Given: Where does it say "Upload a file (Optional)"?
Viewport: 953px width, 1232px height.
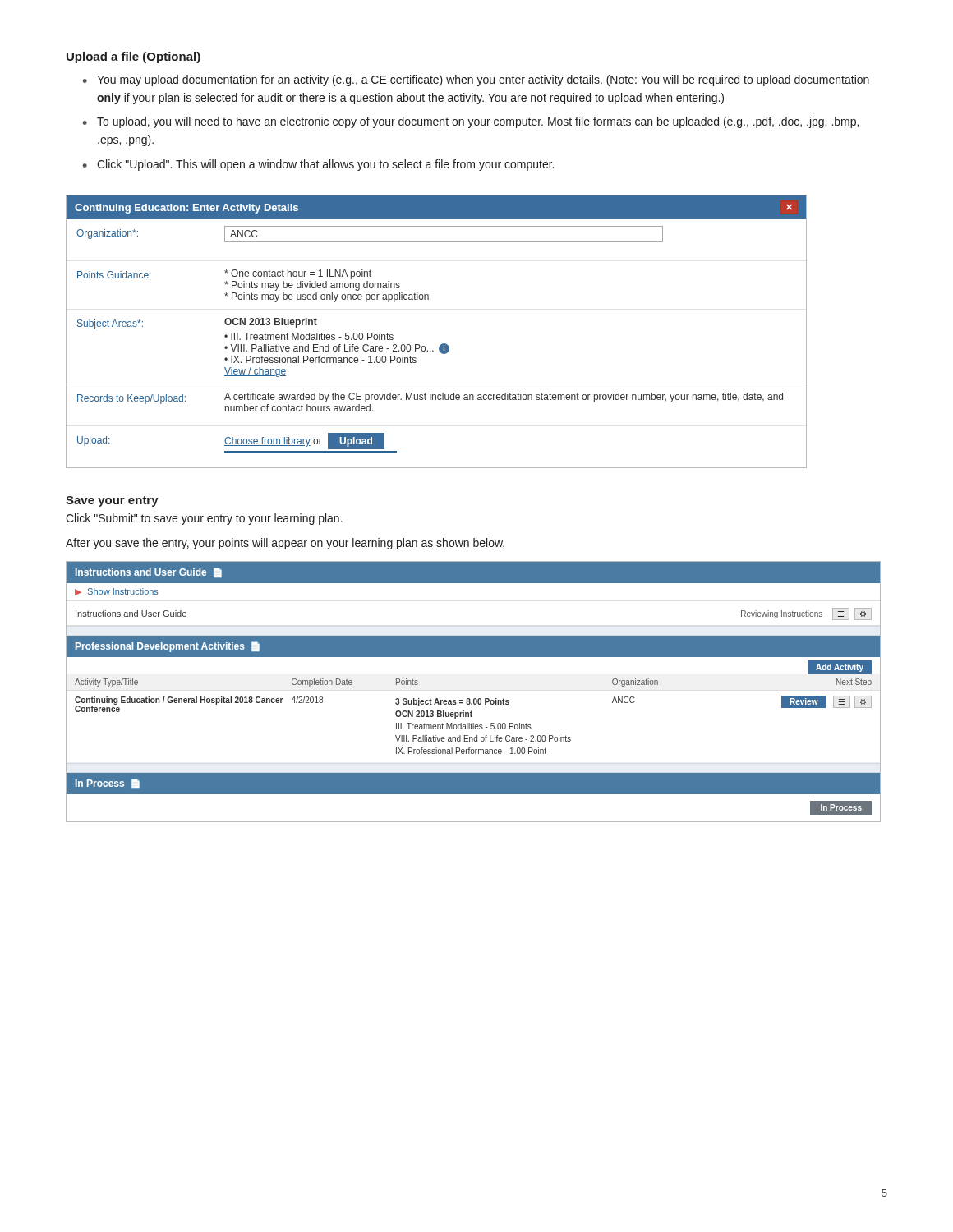Looking at the screenshot, I should coord(133,56).
